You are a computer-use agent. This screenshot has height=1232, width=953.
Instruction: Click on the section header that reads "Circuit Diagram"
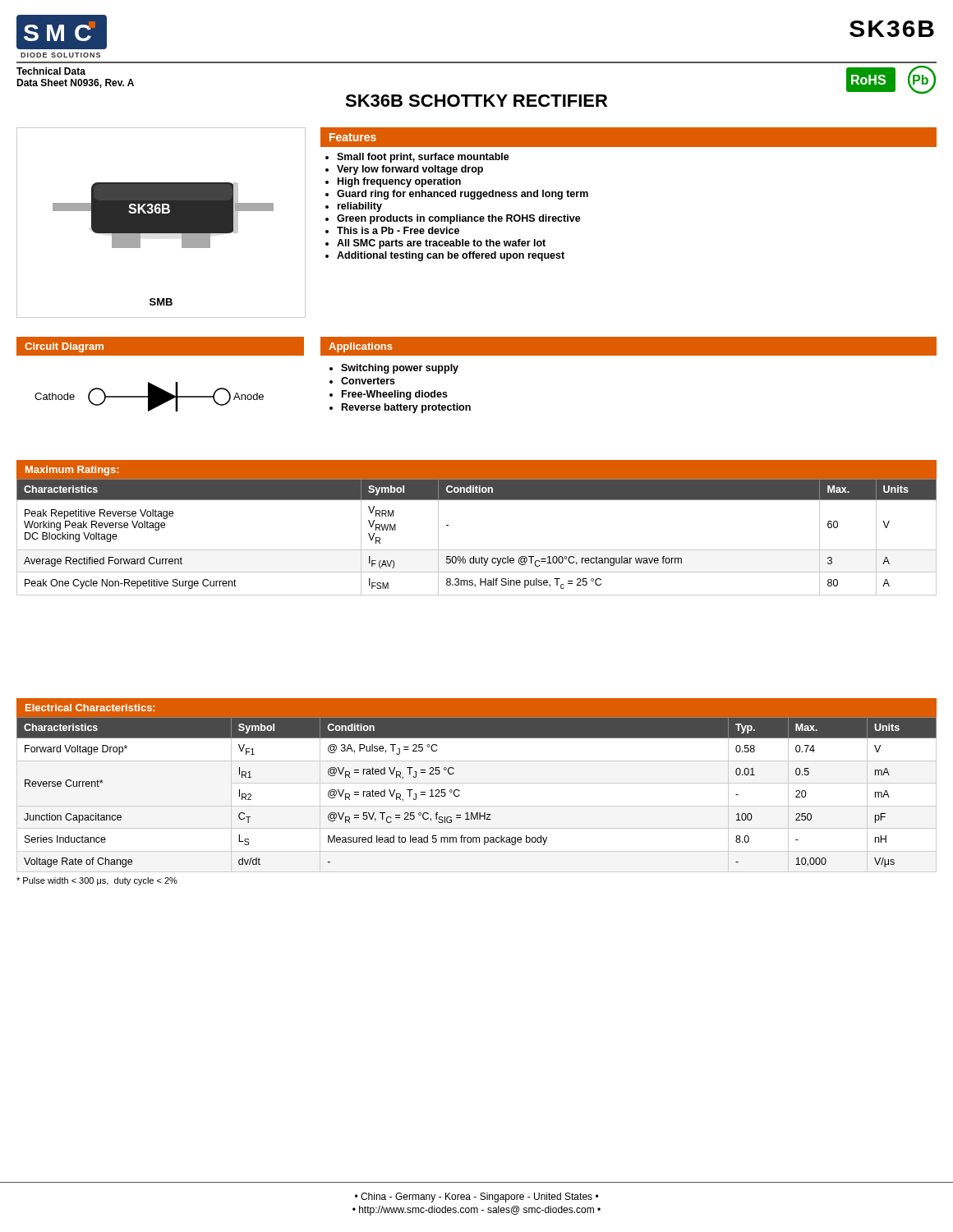pos(64,346)
